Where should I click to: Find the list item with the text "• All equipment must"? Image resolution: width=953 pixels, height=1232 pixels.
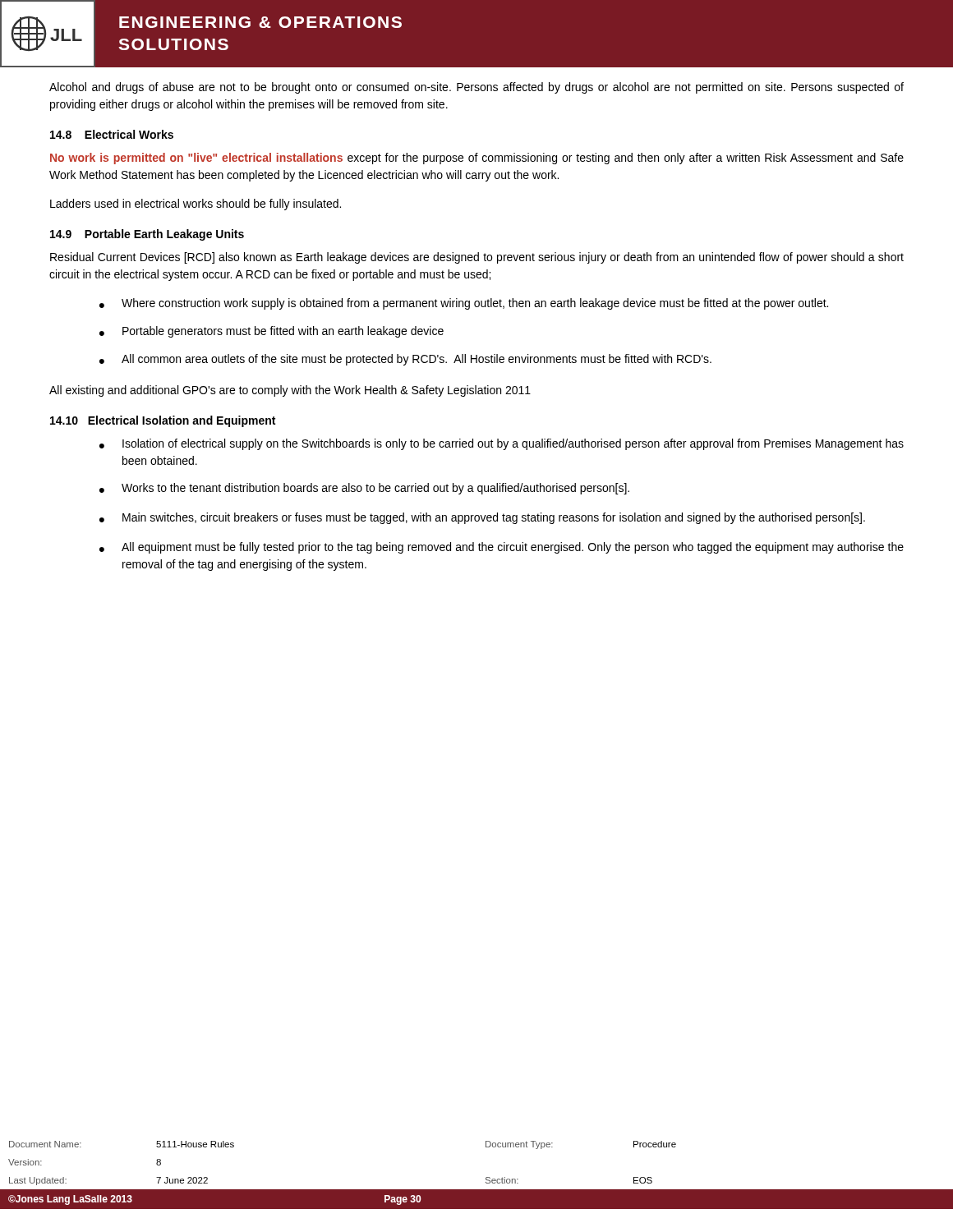(489, 556)
